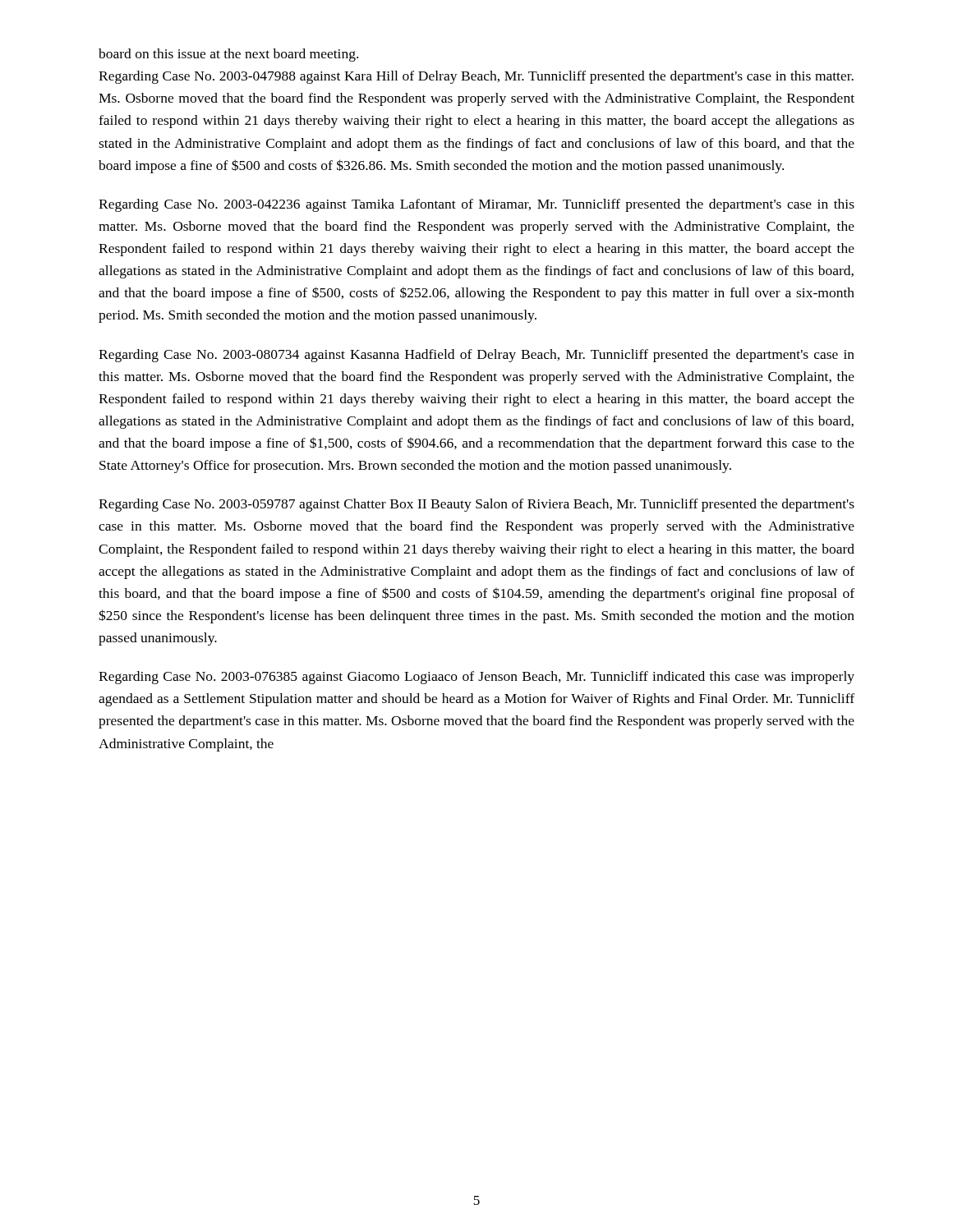
Task: Locate the text block that reads "board on this issue"
Action: pyautogui.click(x=476, y=110)
